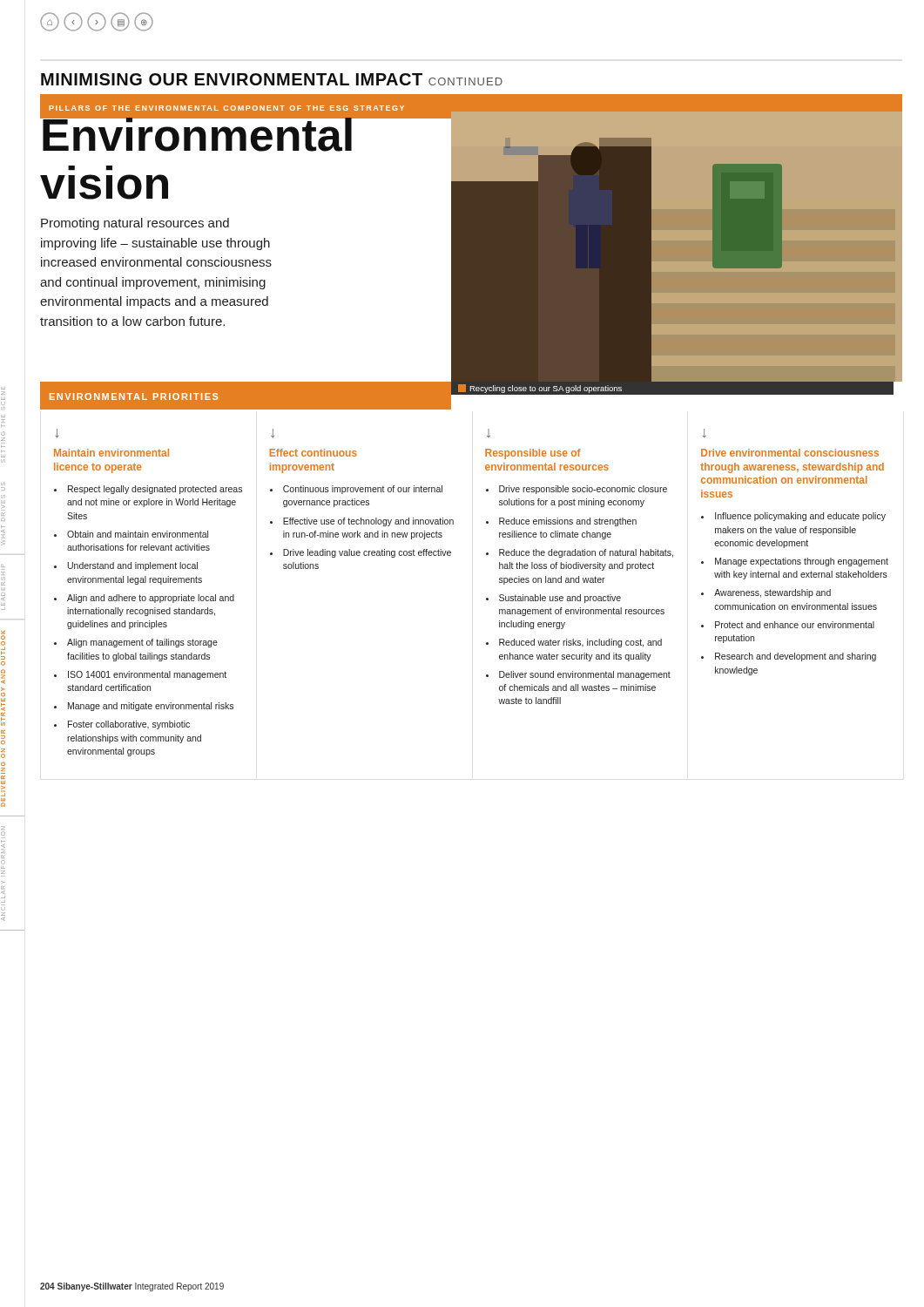The width and height of the screenshot is (924, 1307).
Task: Locate the photo
Action: click(x=677, y=247)
